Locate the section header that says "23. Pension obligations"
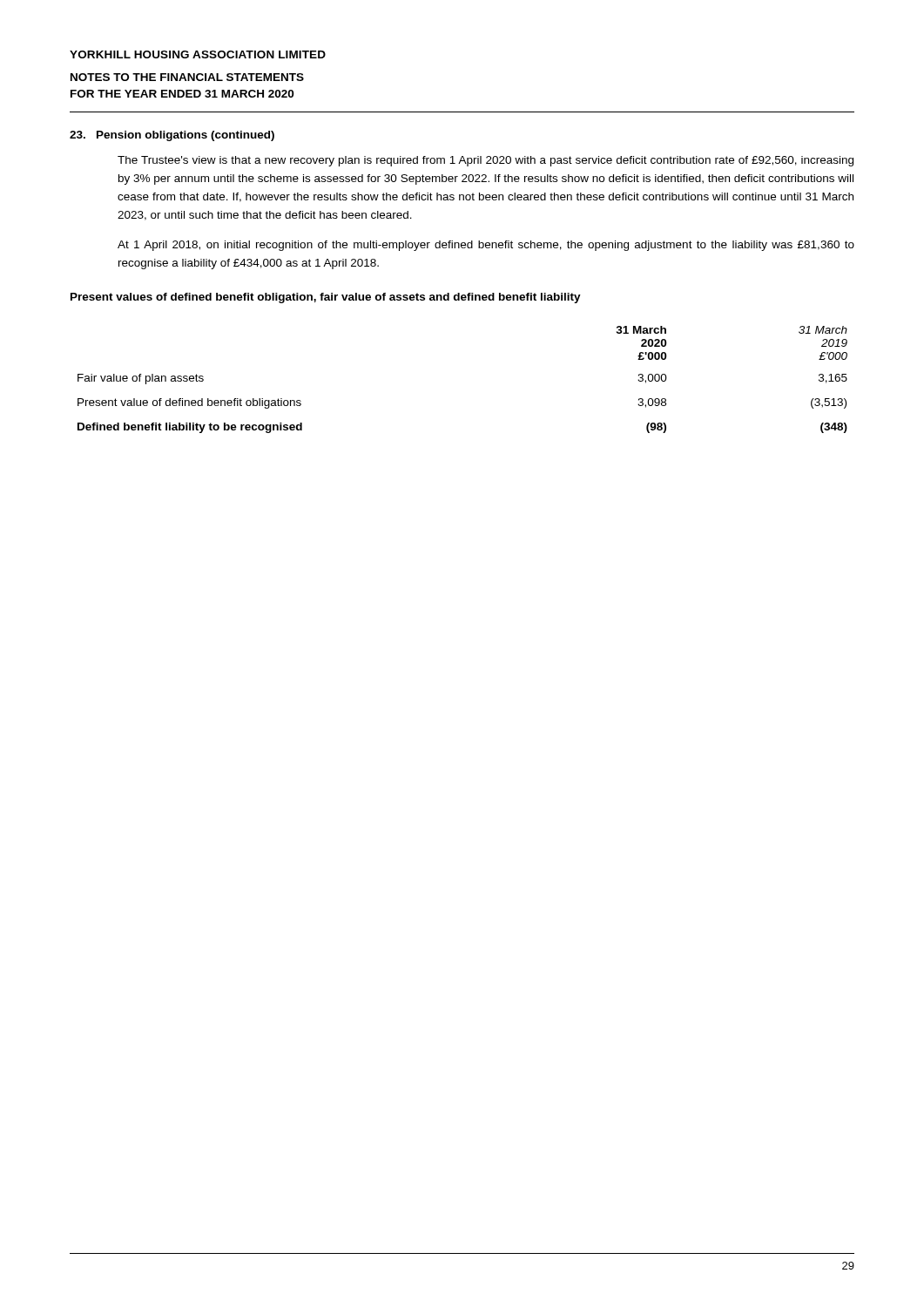The image size is (924, 1307). click(x=172, y=134)
